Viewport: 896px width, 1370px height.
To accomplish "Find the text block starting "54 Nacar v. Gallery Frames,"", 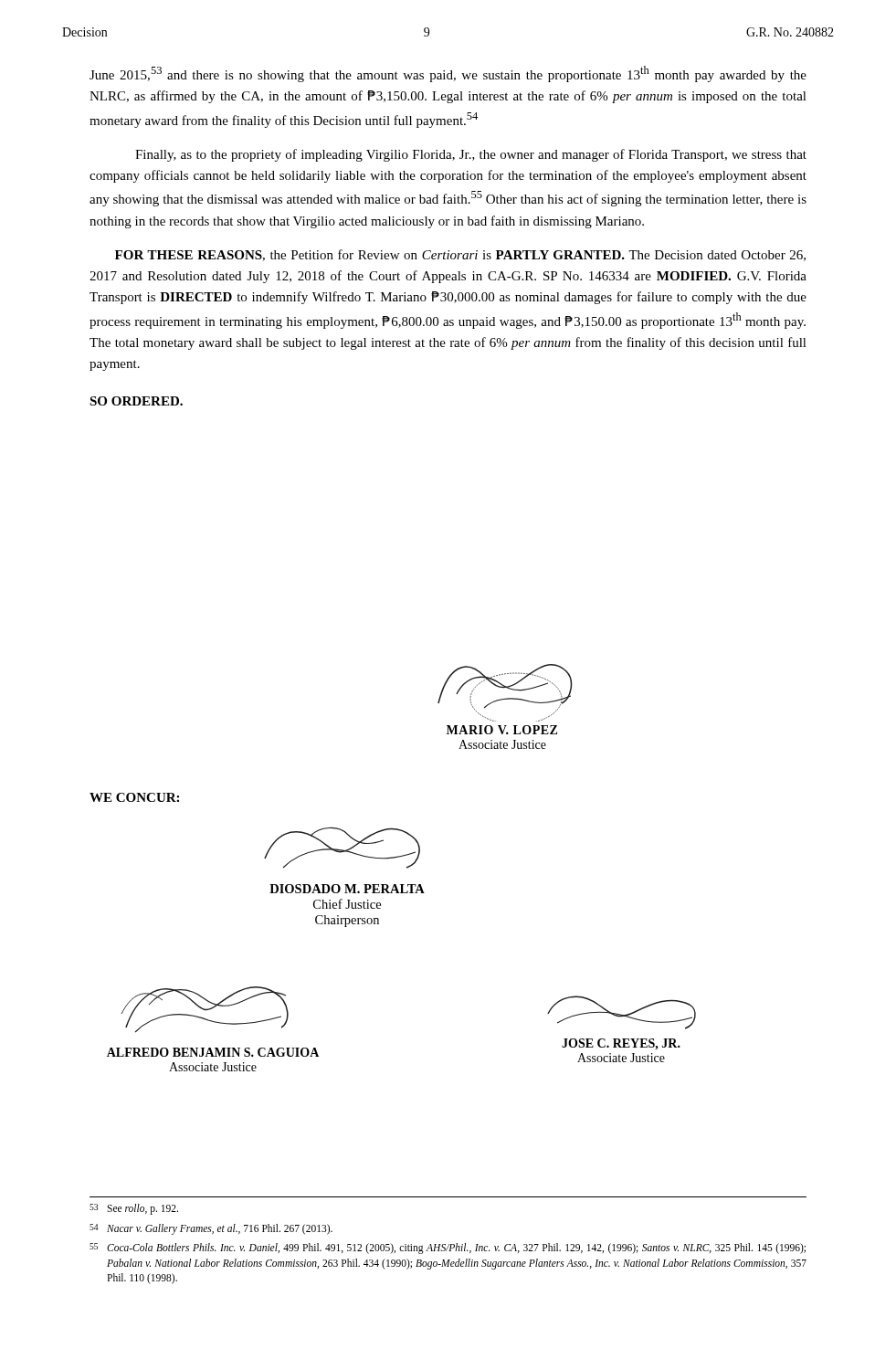I will point(211,1230).
